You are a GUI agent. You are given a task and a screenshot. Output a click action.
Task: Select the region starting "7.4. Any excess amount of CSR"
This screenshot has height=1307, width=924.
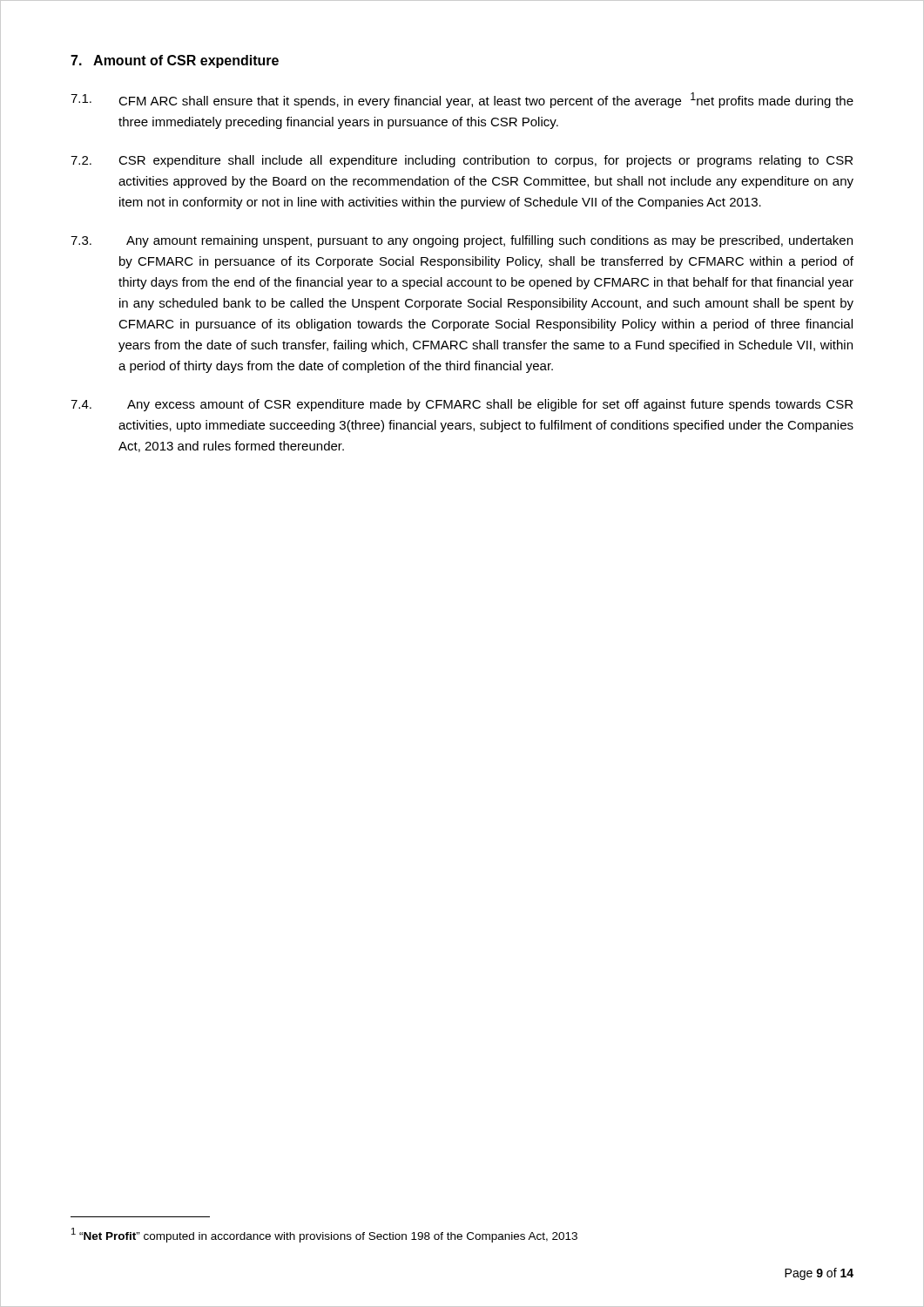(462, 425)
